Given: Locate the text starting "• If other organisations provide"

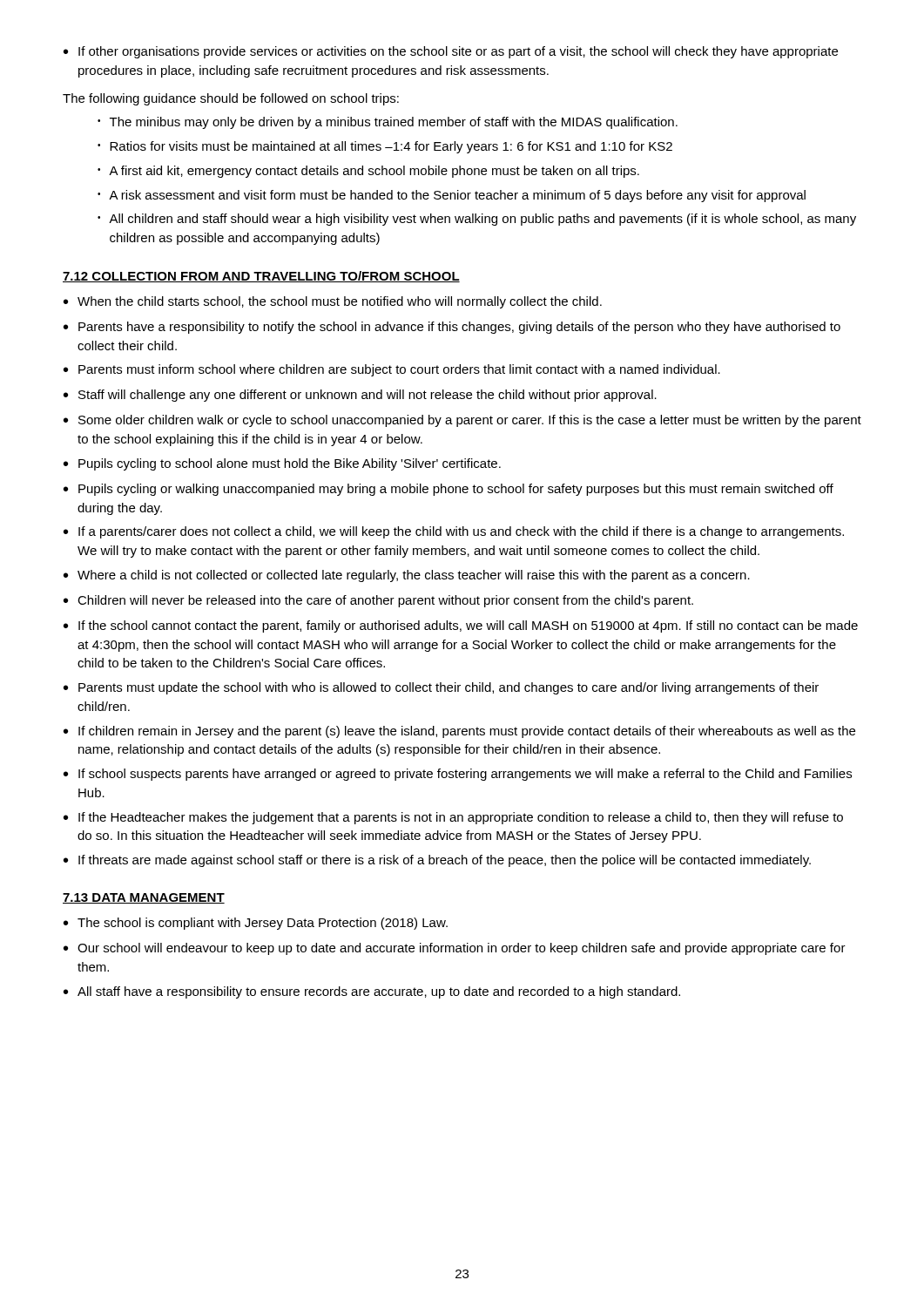Looking at the screenshot, I should 462,61.
